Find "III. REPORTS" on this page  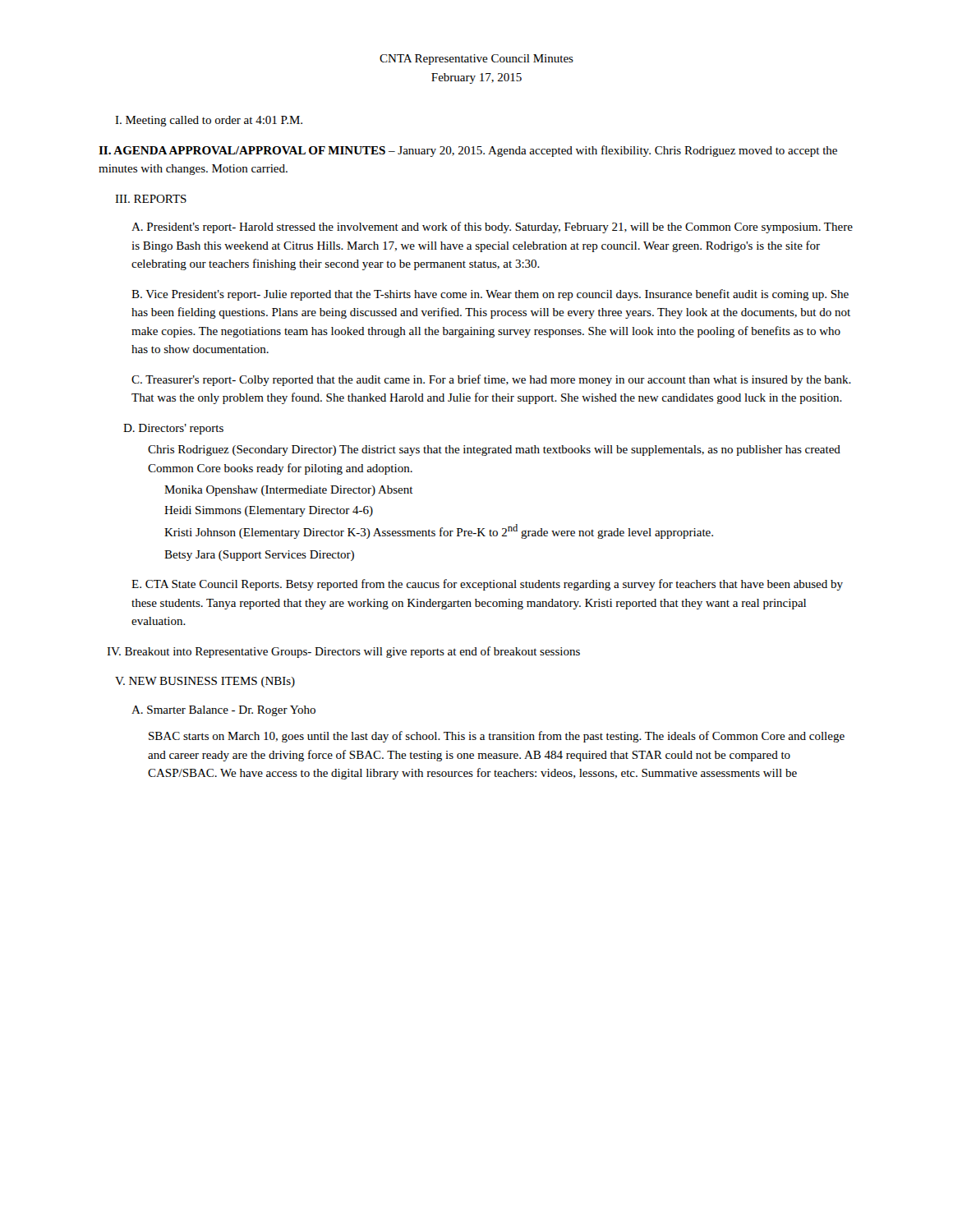[x=151, y=199]
